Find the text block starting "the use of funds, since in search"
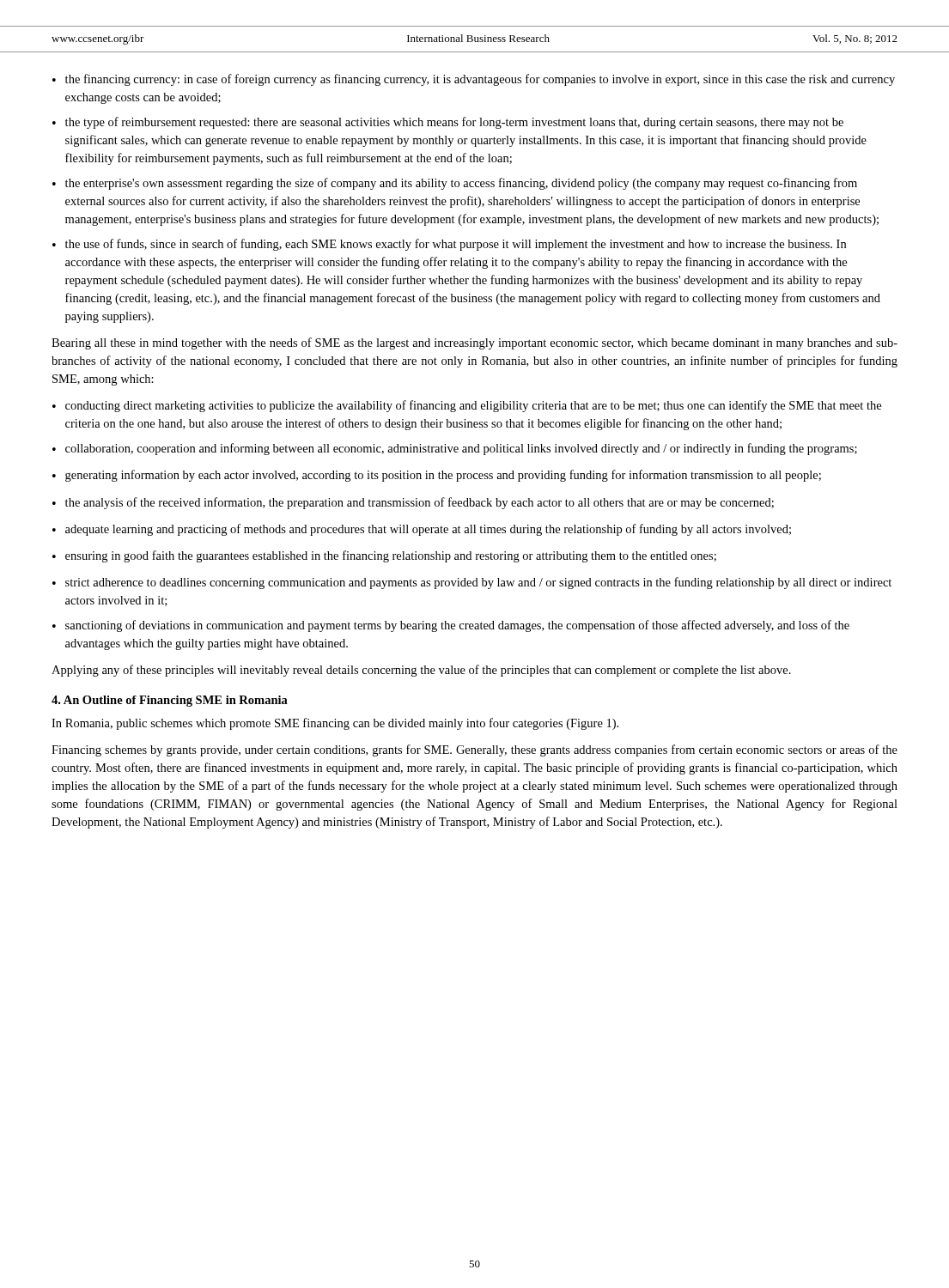Image resolution: width=949 pixels, height=1288 pixels. click(x=481, y=281)
